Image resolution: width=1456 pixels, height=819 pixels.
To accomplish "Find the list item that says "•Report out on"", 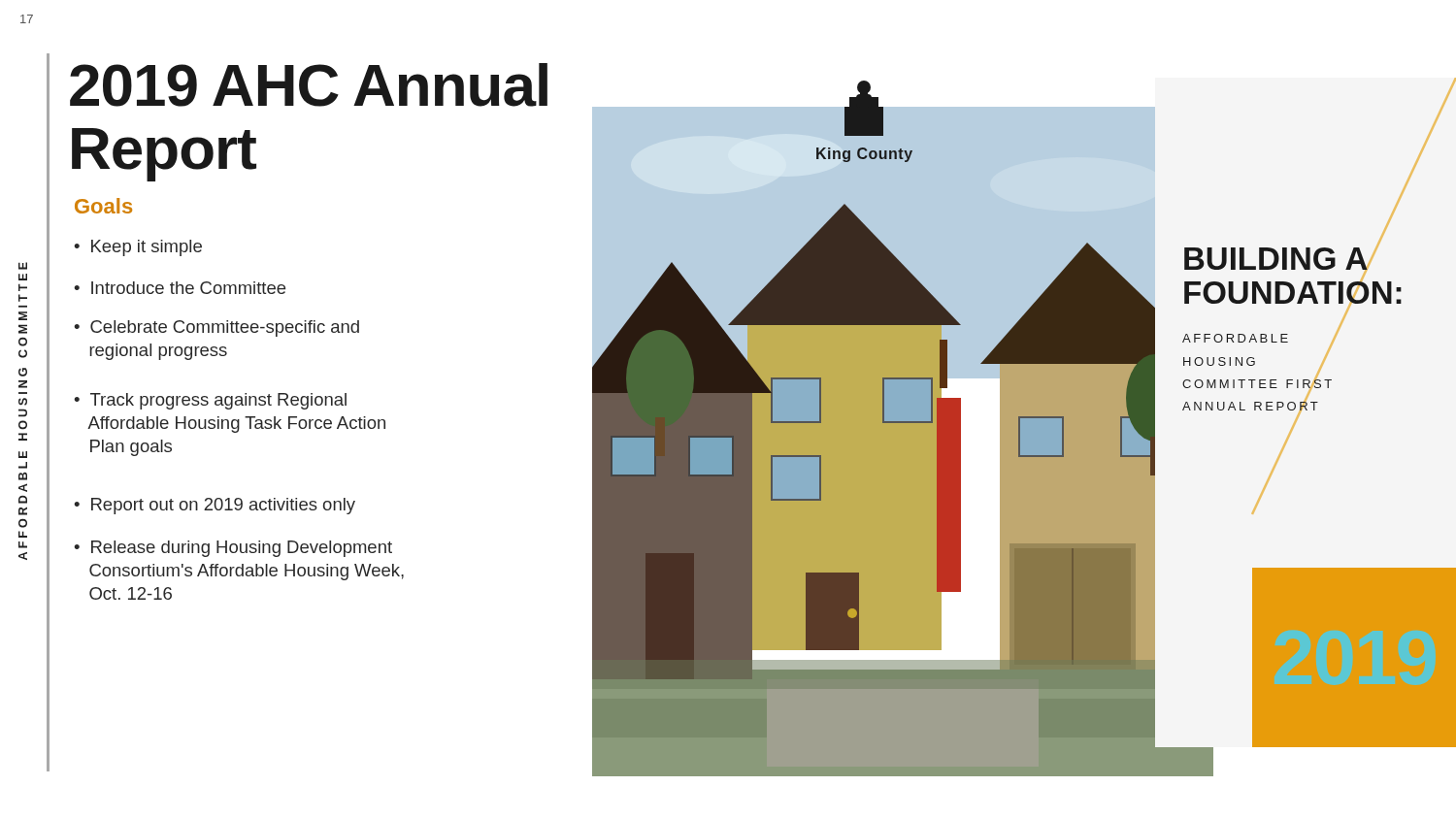I will pyautogui.click(x=215, y=505).
